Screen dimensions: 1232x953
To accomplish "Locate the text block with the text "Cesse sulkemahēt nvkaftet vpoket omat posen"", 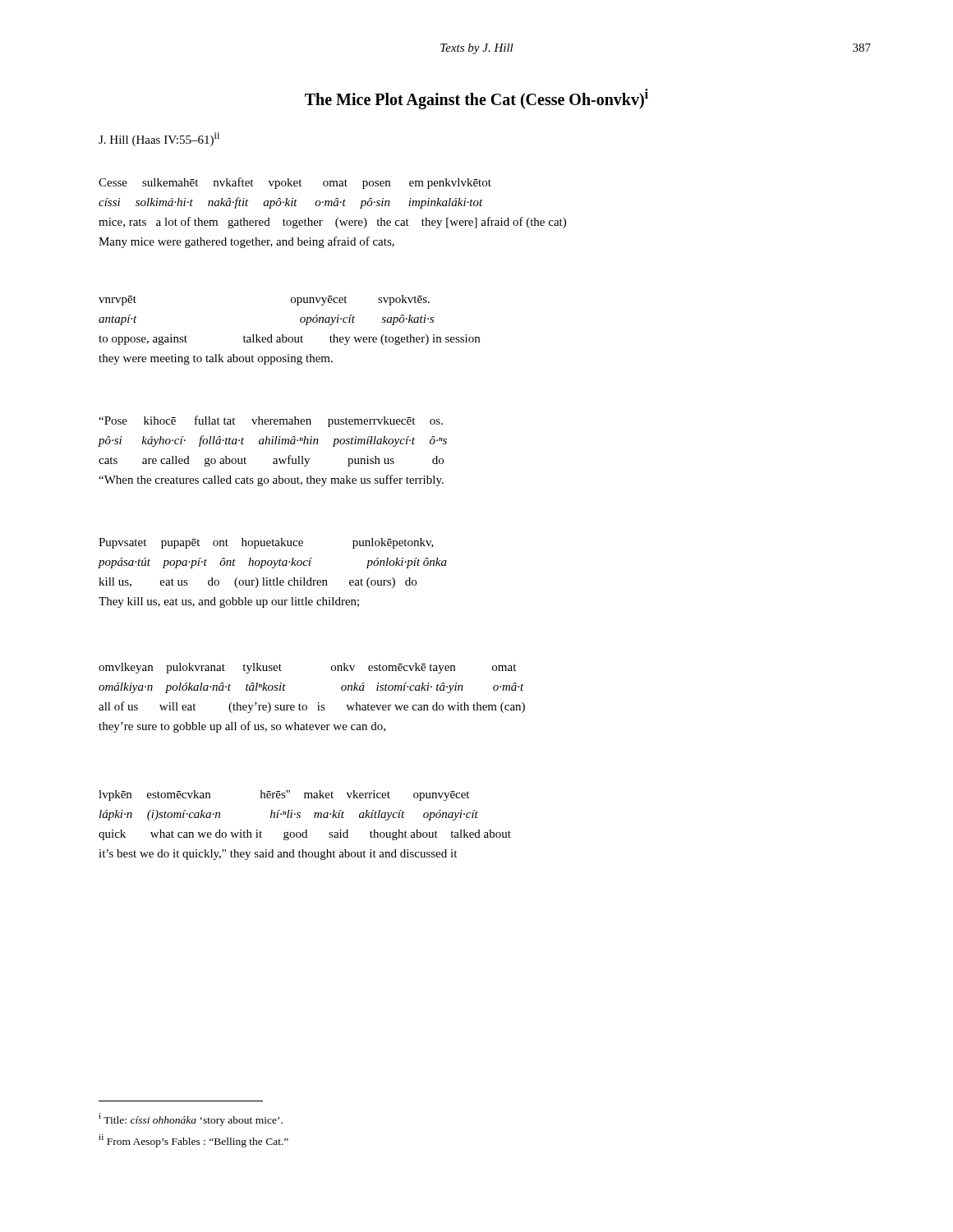I will click(x=476, y=212).
